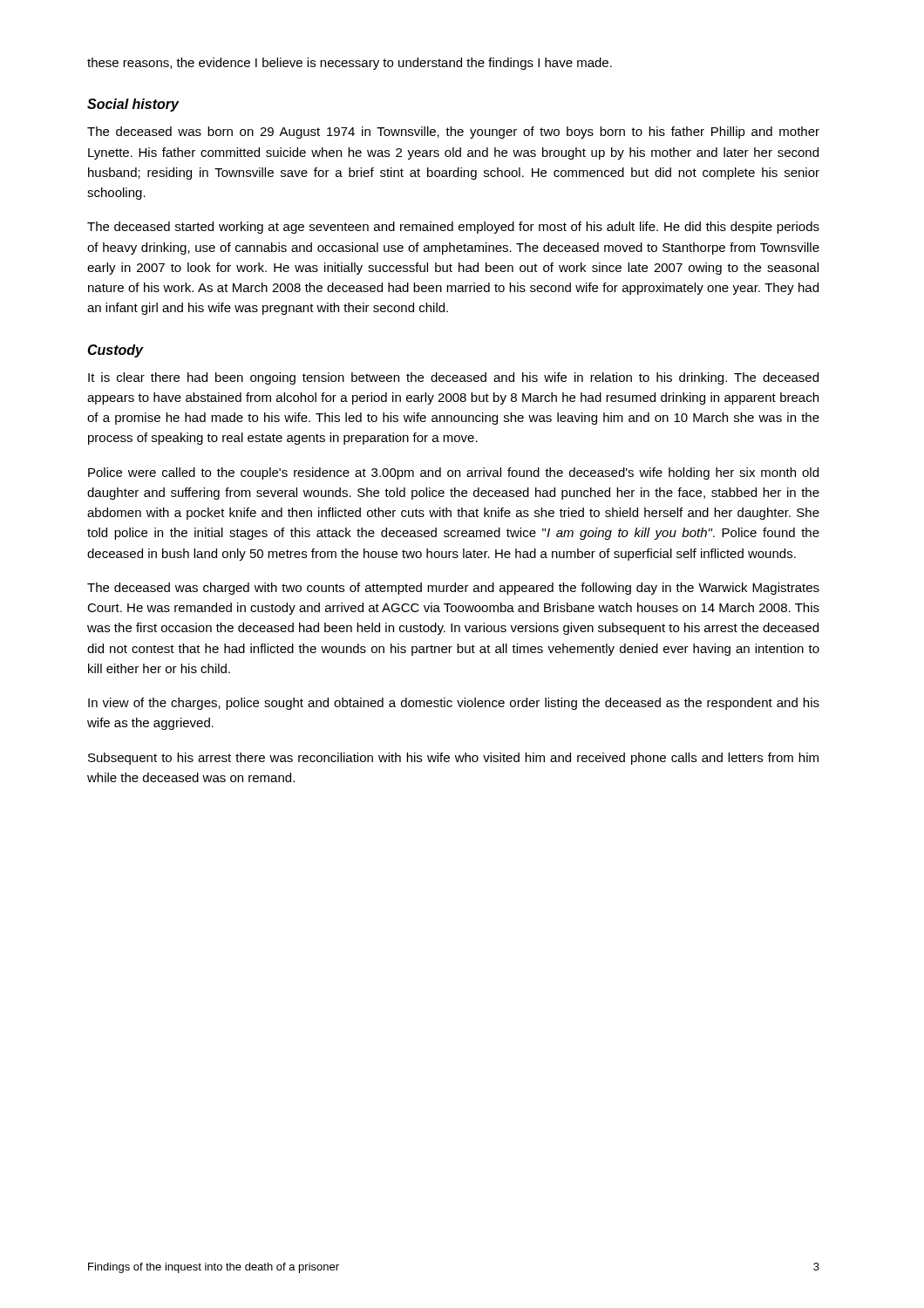Click on the text starting "Subsequent to his arrest"

[453, 767]
